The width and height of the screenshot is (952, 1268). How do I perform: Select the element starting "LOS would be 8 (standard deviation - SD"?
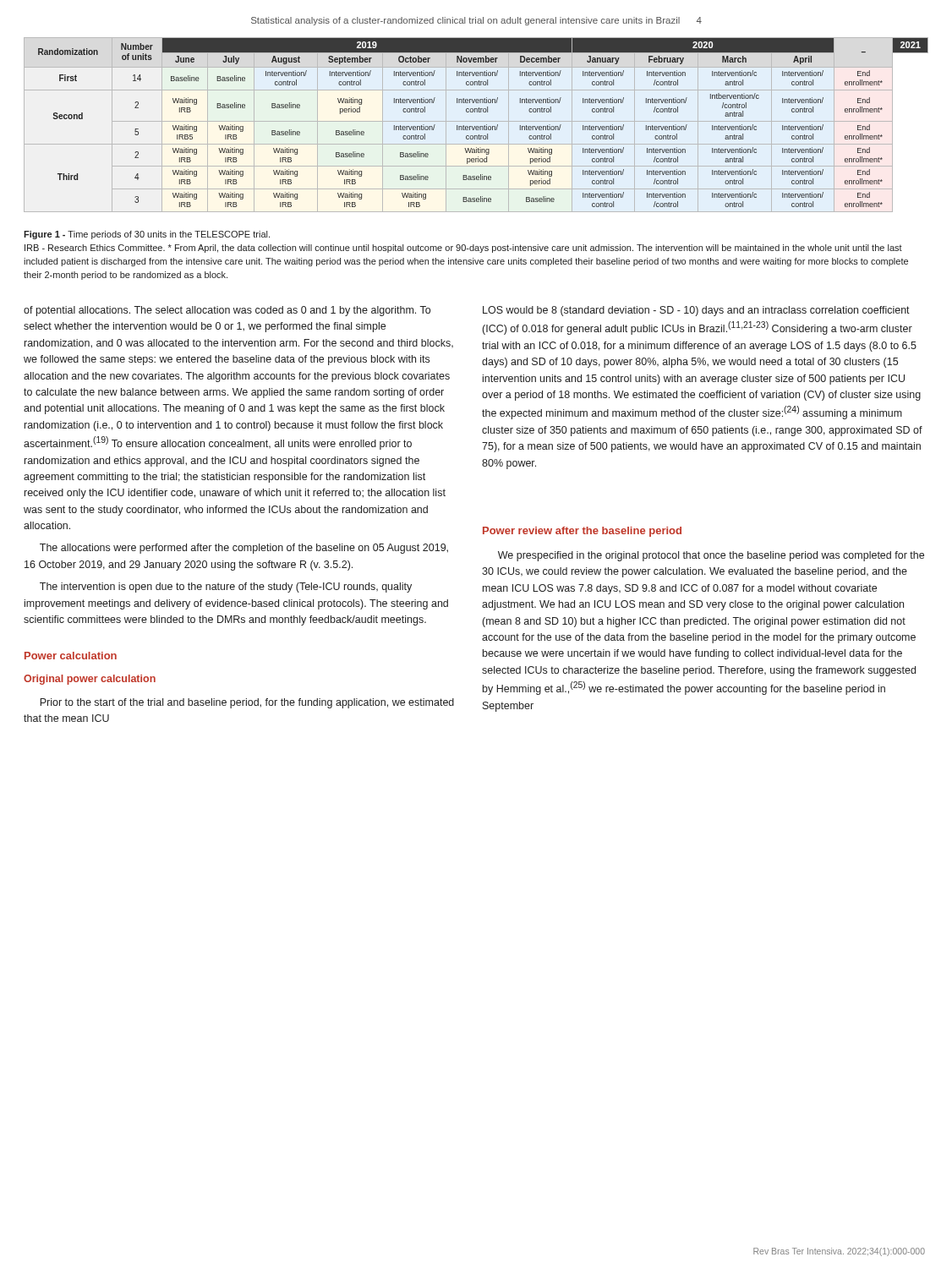click(x=703, y=387)
